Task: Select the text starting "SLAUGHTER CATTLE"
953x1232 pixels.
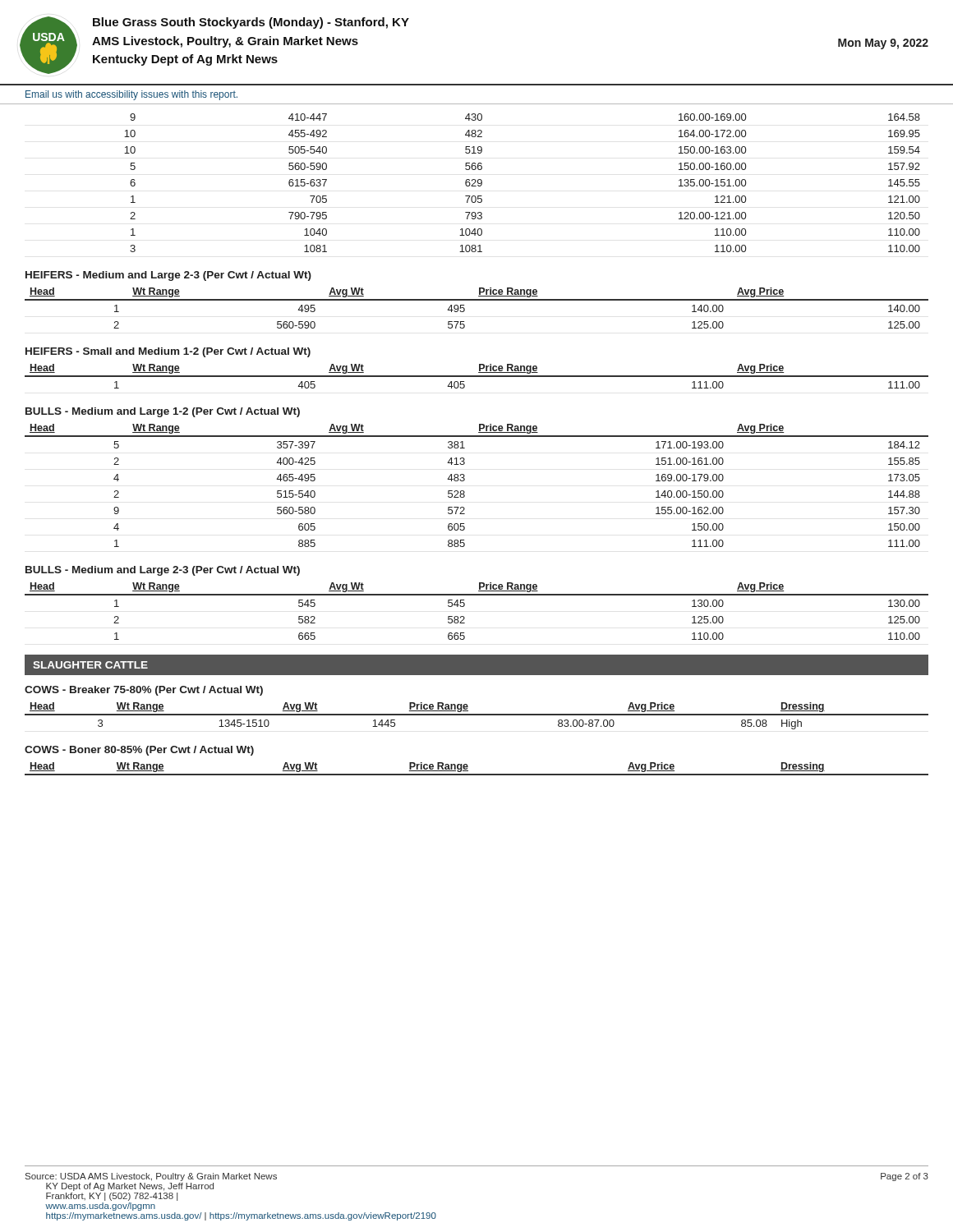Action: click(x=90, y=665)
